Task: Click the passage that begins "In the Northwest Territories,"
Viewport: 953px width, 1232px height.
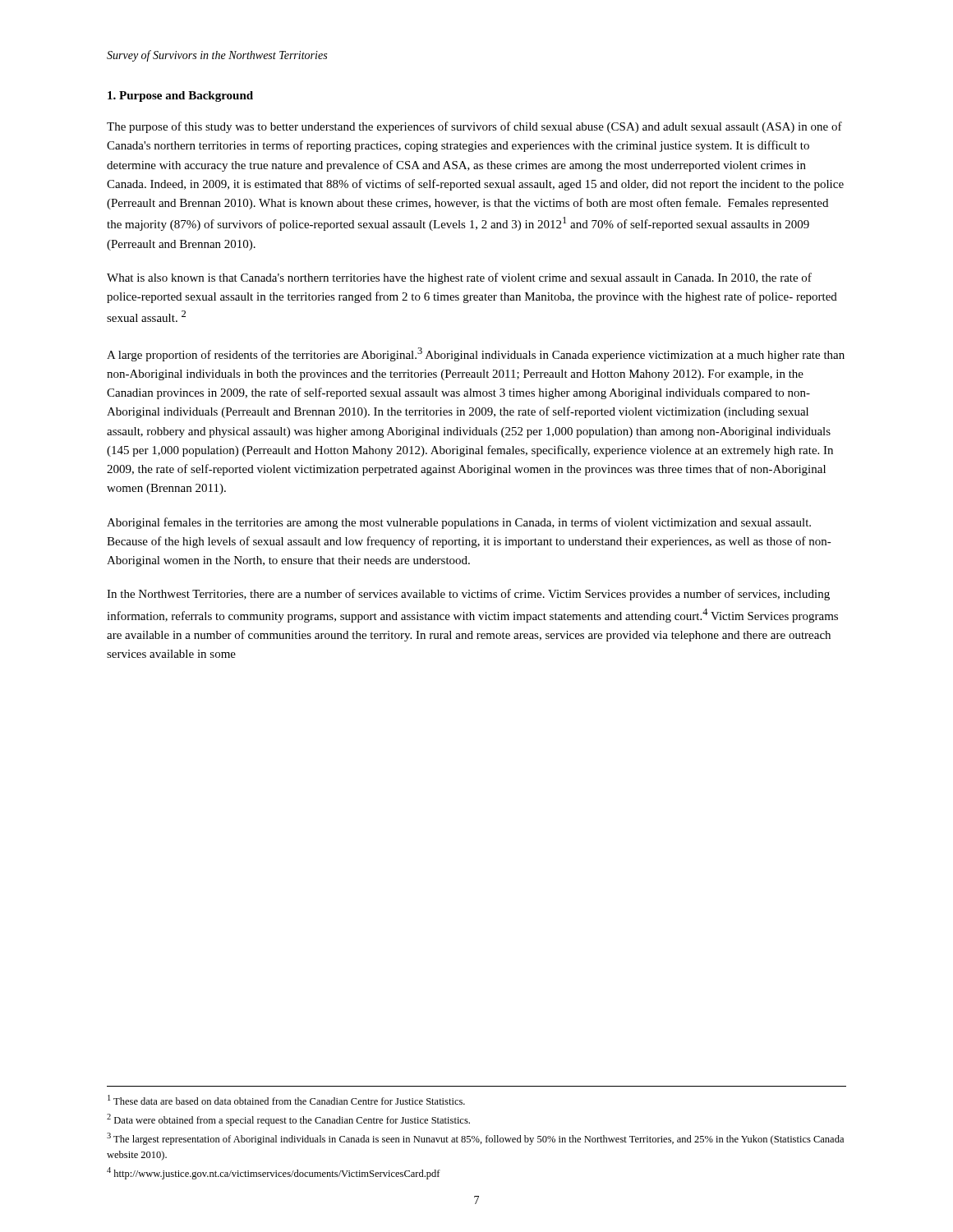Action: pyautogui.click(x=473, y=624)
